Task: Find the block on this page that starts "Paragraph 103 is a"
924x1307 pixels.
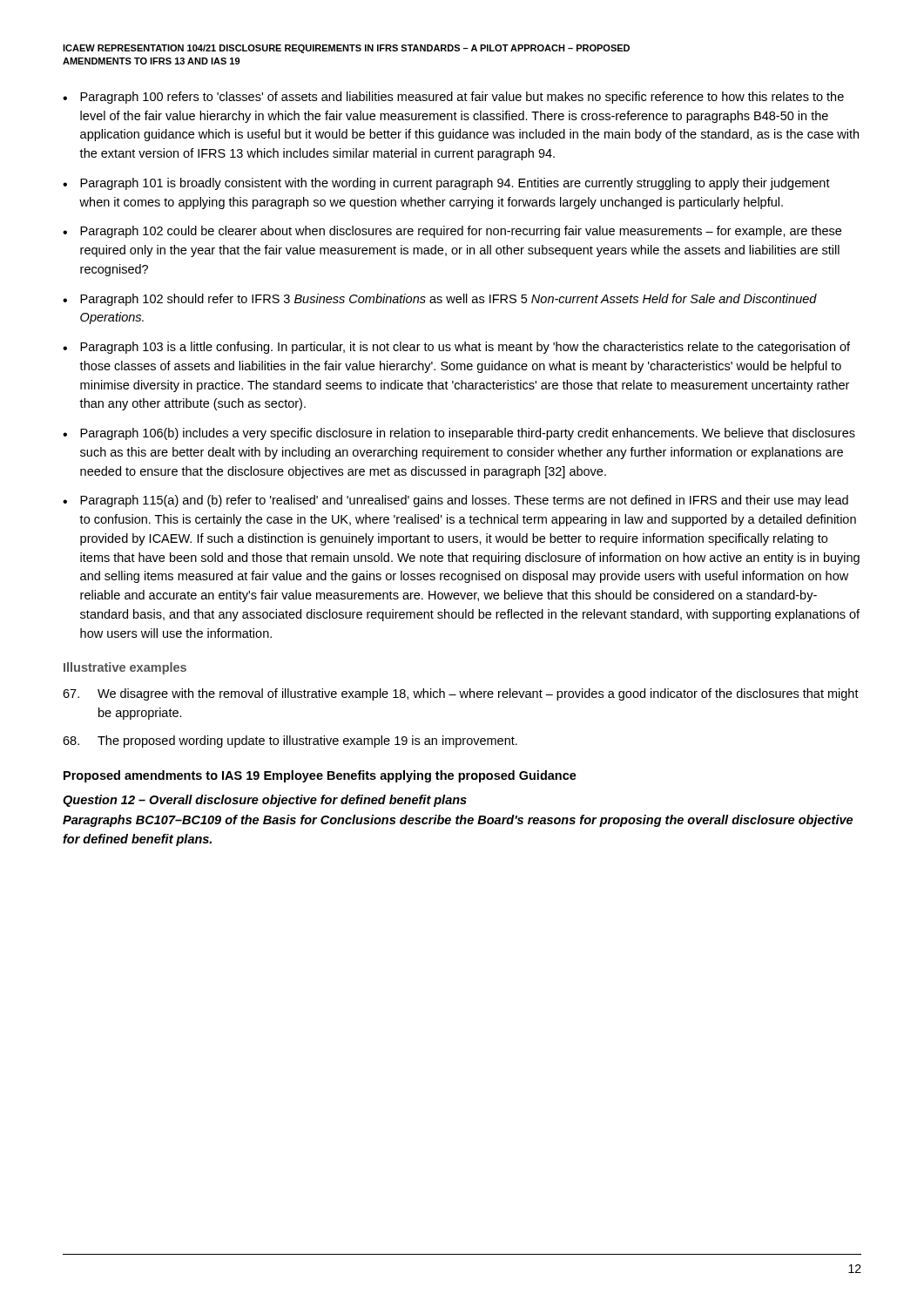Action: click(471, 376)
